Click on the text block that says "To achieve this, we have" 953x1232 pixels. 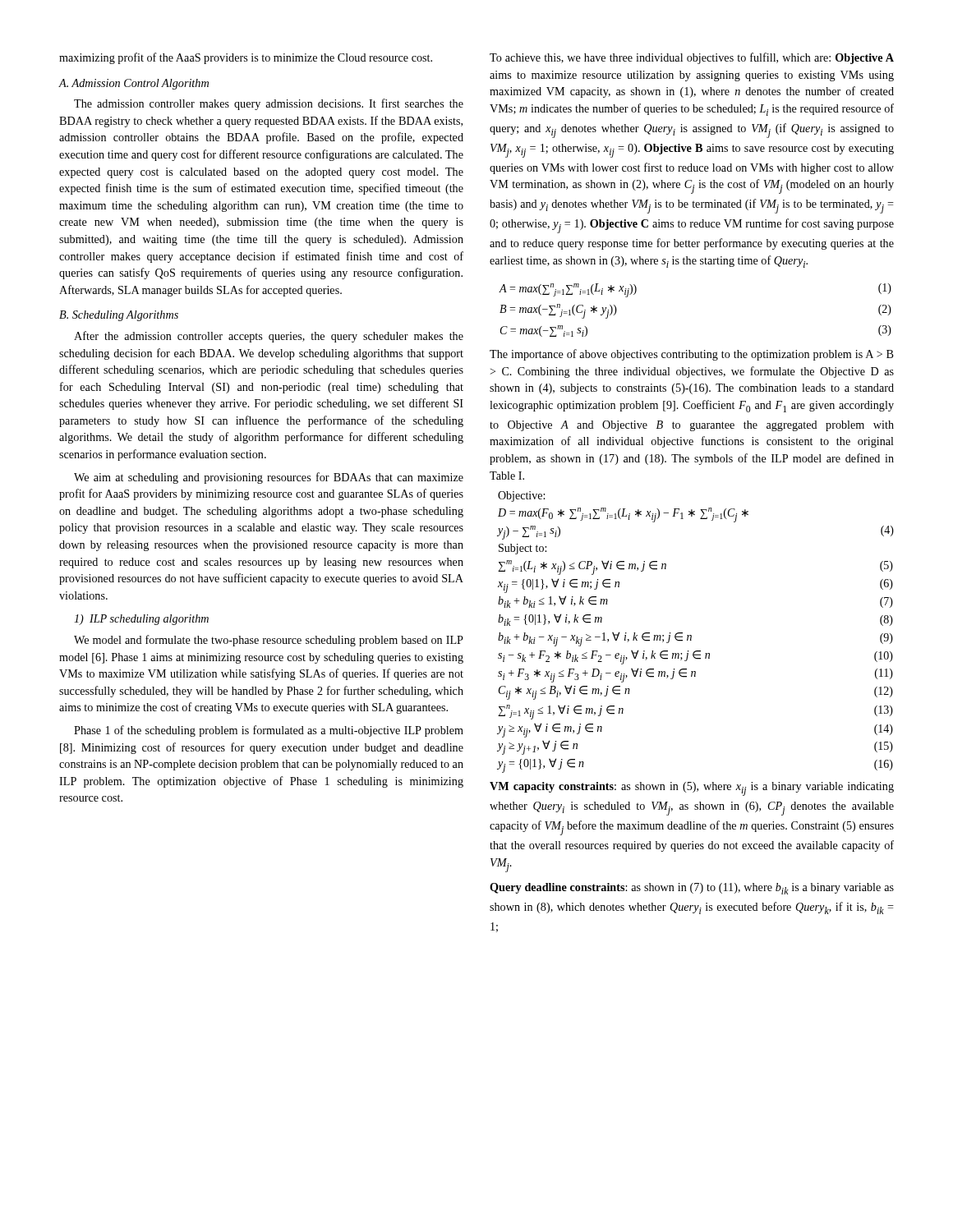click(692, 160)
